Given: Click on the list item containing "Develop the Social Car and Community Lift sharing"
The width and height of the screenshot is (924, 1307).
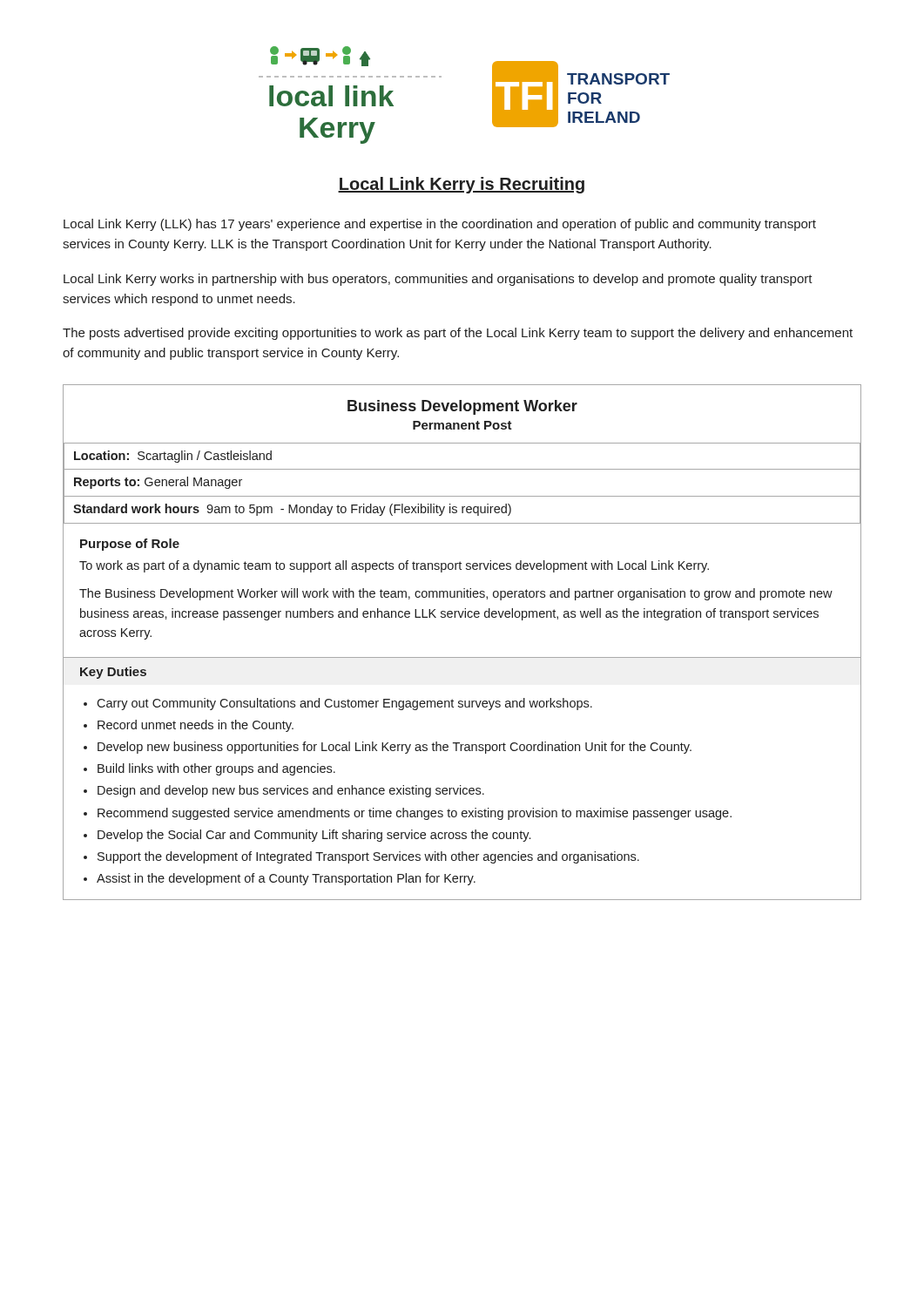Looking at the screenshot, I should (314, 835).
